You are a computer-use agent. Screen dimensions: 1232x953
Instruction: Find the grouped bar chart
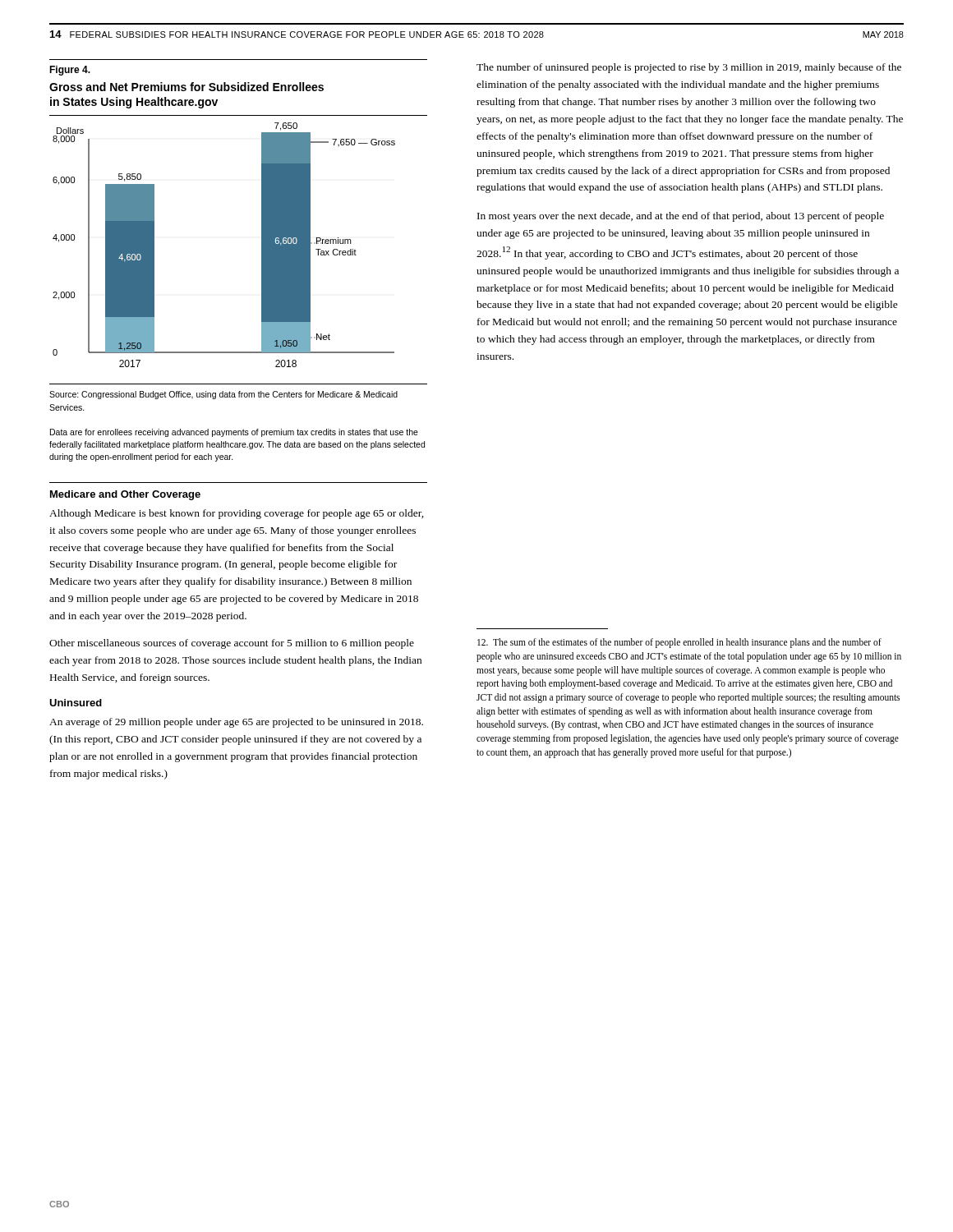[230, 252]
